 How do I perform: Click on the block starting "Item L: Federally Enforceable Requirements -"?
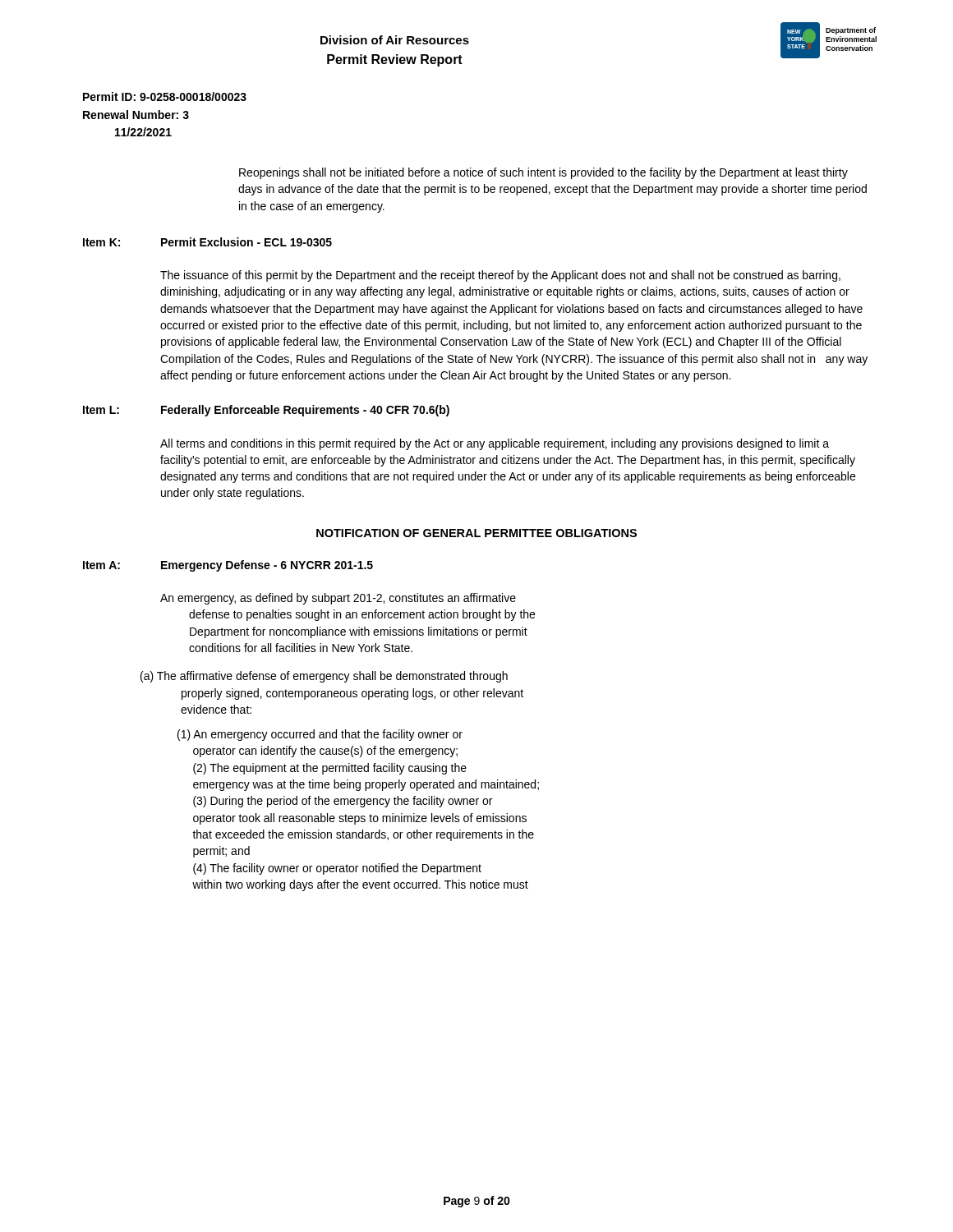(x=266, y=411)
